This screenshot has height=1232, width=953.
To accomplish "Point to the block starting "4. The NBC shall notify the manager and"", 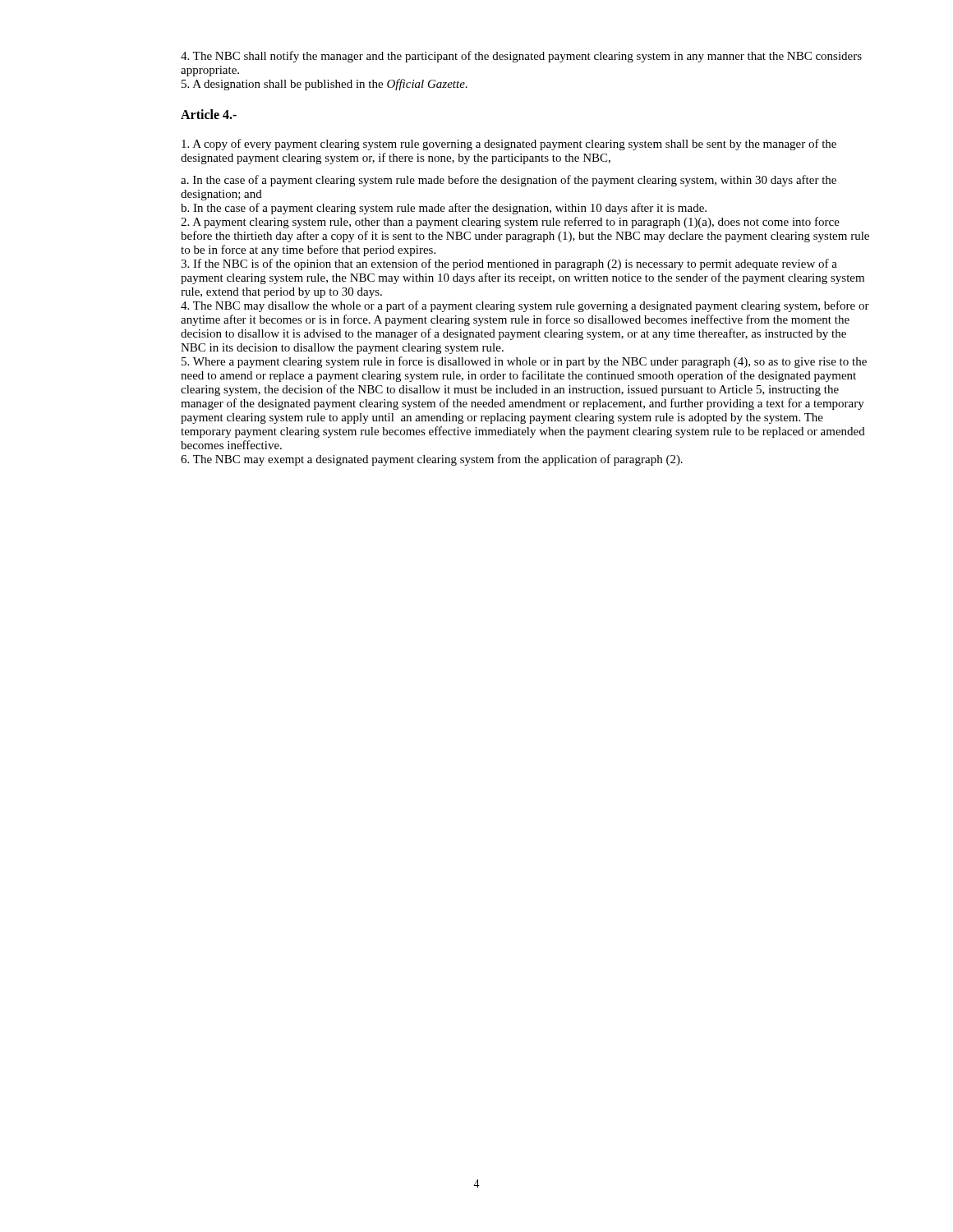I will click(x=526, y=63).
